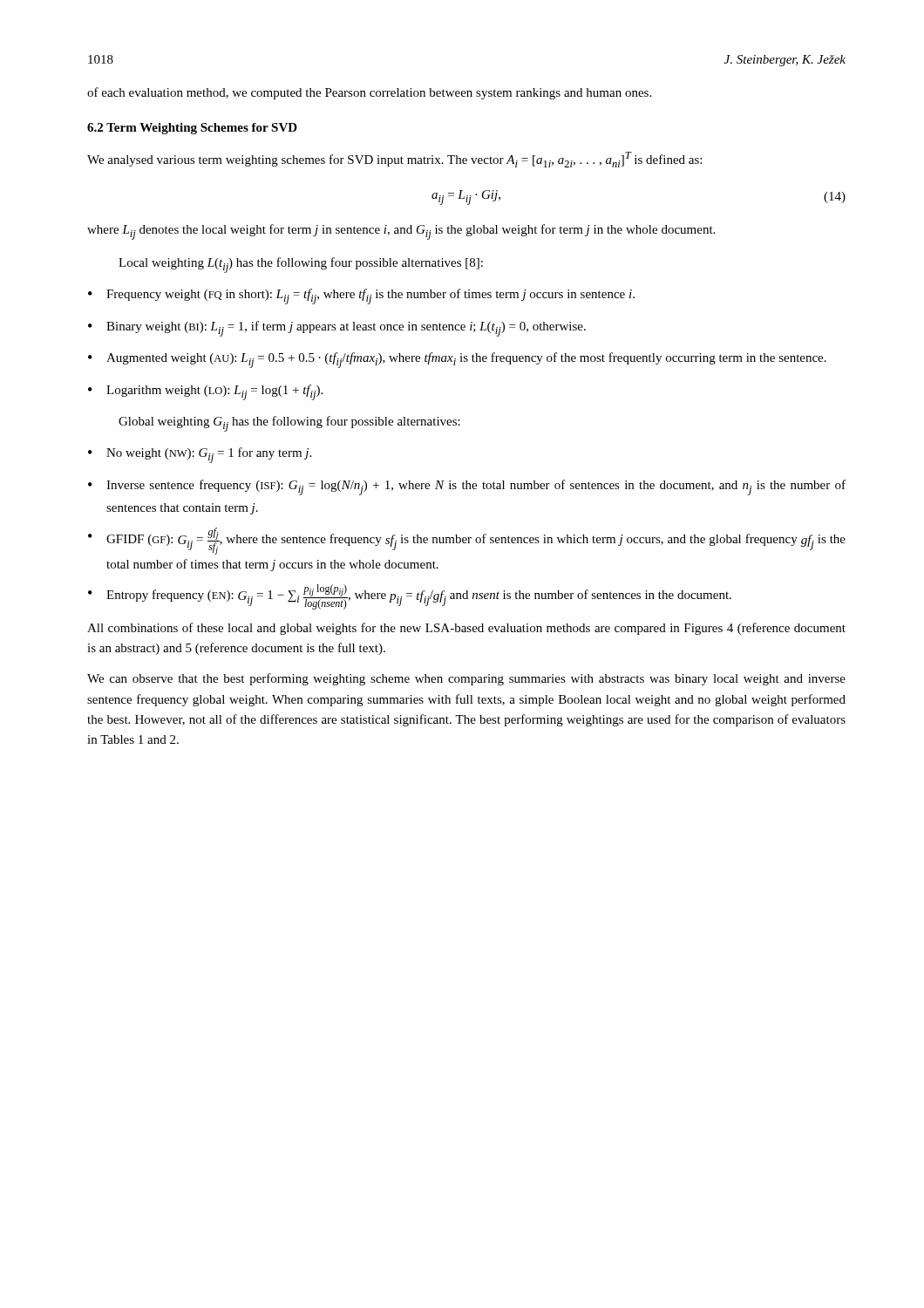The width and height of the screenshot is (924, 1308).
Task: Point to the text block starting "of each evaluation method, we"
Action: pyautogui.click(x=466, y=93)
